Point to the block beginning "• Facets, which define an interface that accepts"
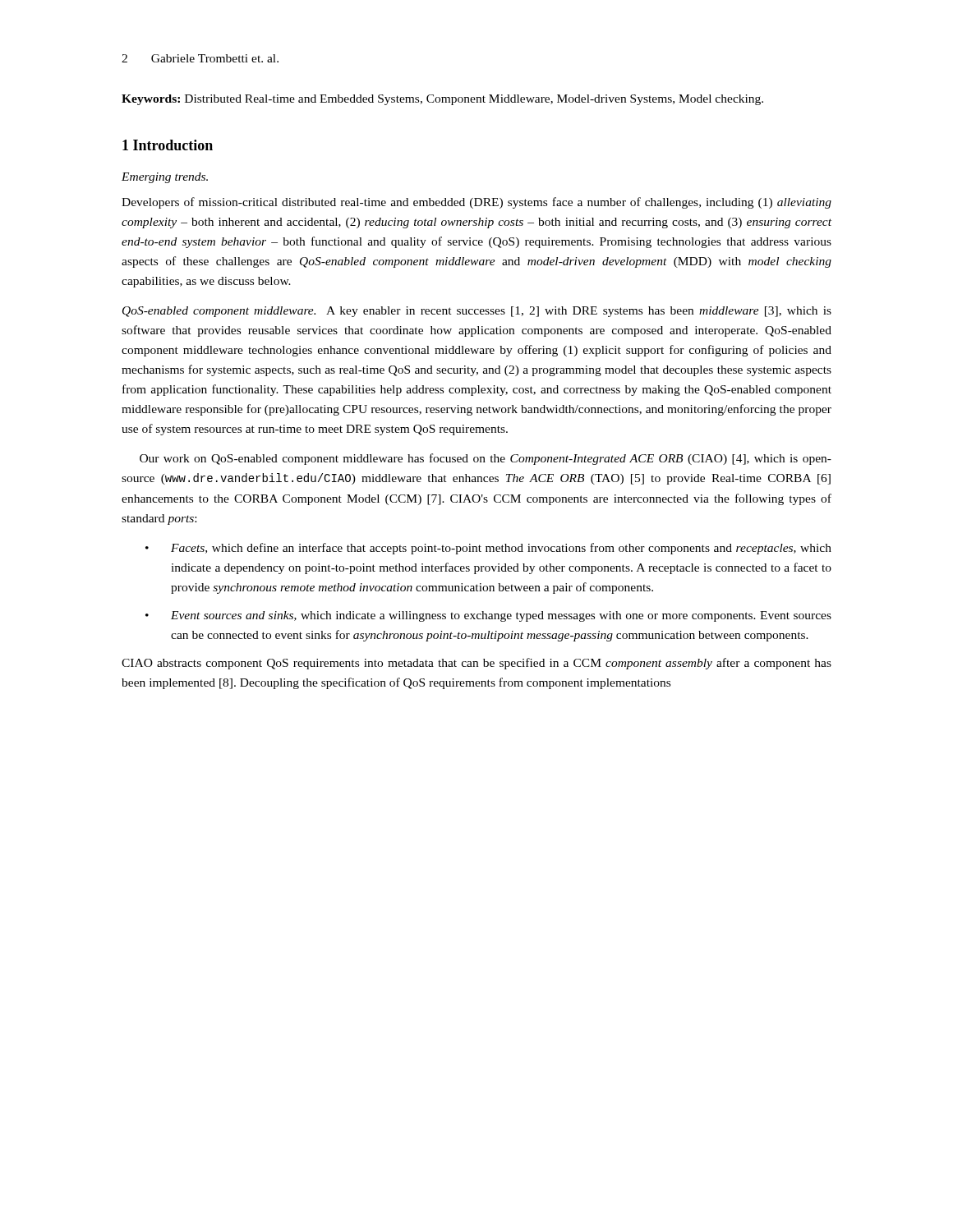This screenshot has width=953, height=1232. coord(488,568)
